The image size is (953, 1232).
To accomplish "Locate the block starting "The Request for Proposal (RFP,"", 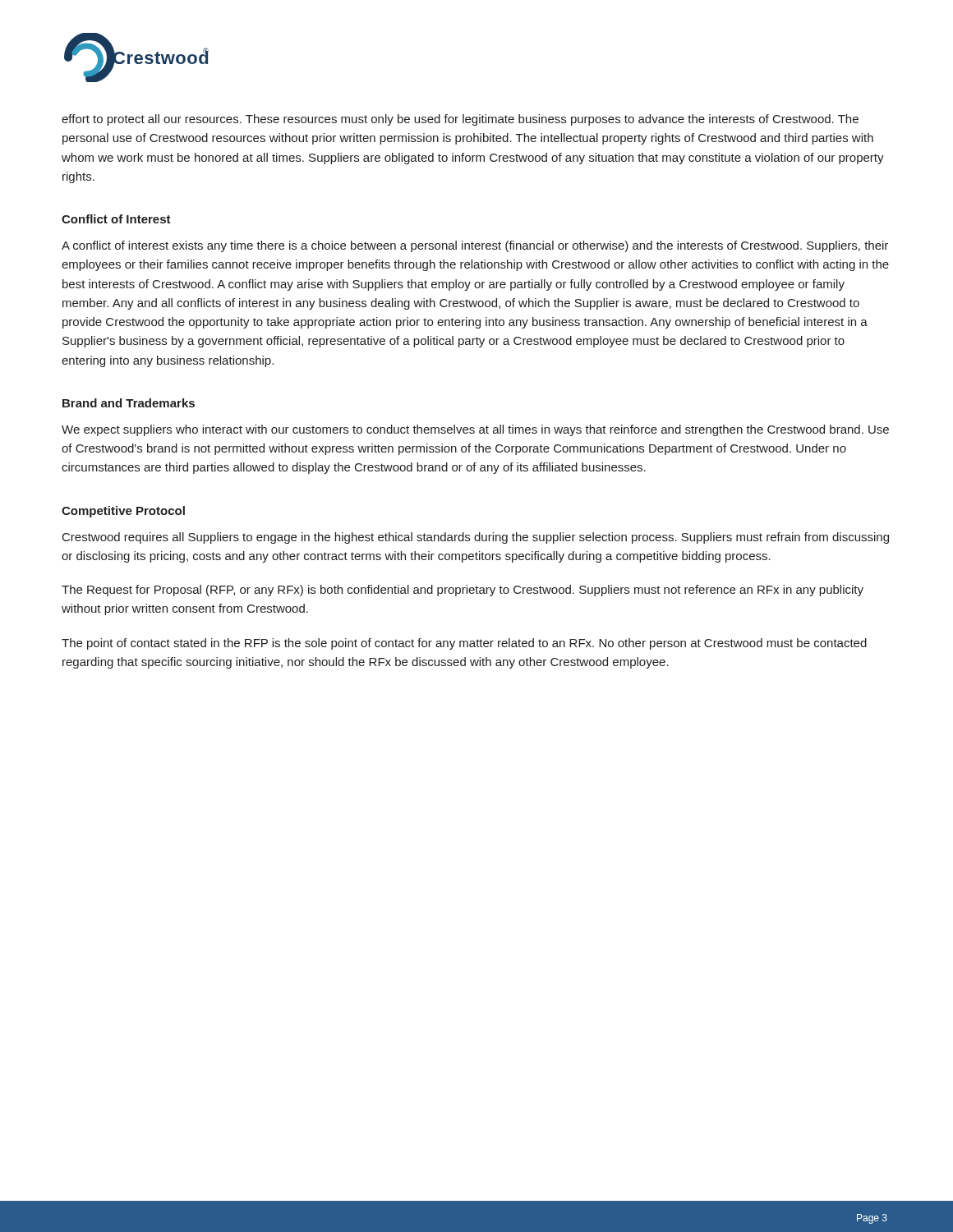I will [x=463, y=599].
